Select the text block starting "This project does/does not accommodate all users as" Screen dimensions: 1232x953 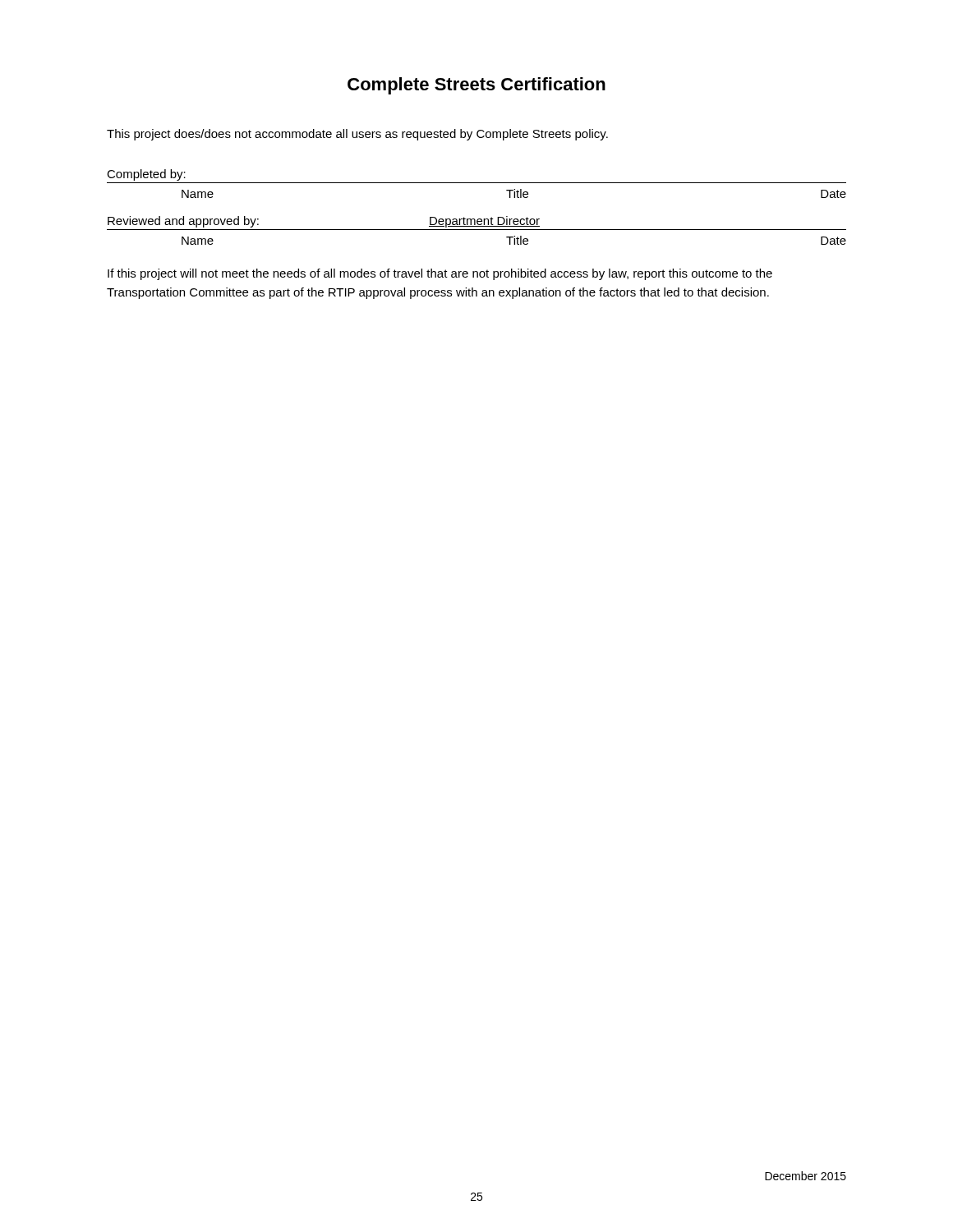(x=358, y=133)
